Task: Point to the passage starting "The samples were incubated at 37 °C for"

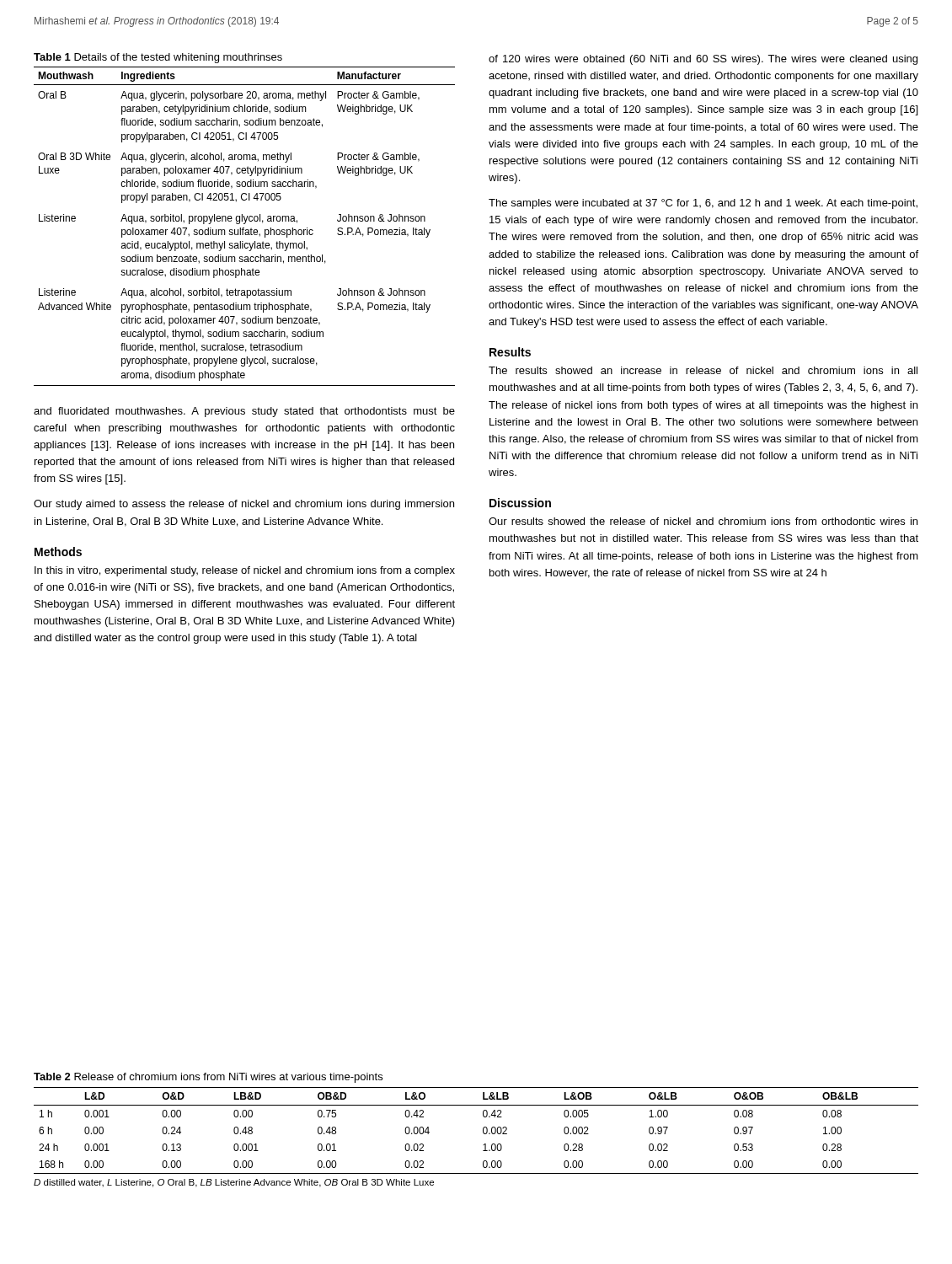Action: 703,262
